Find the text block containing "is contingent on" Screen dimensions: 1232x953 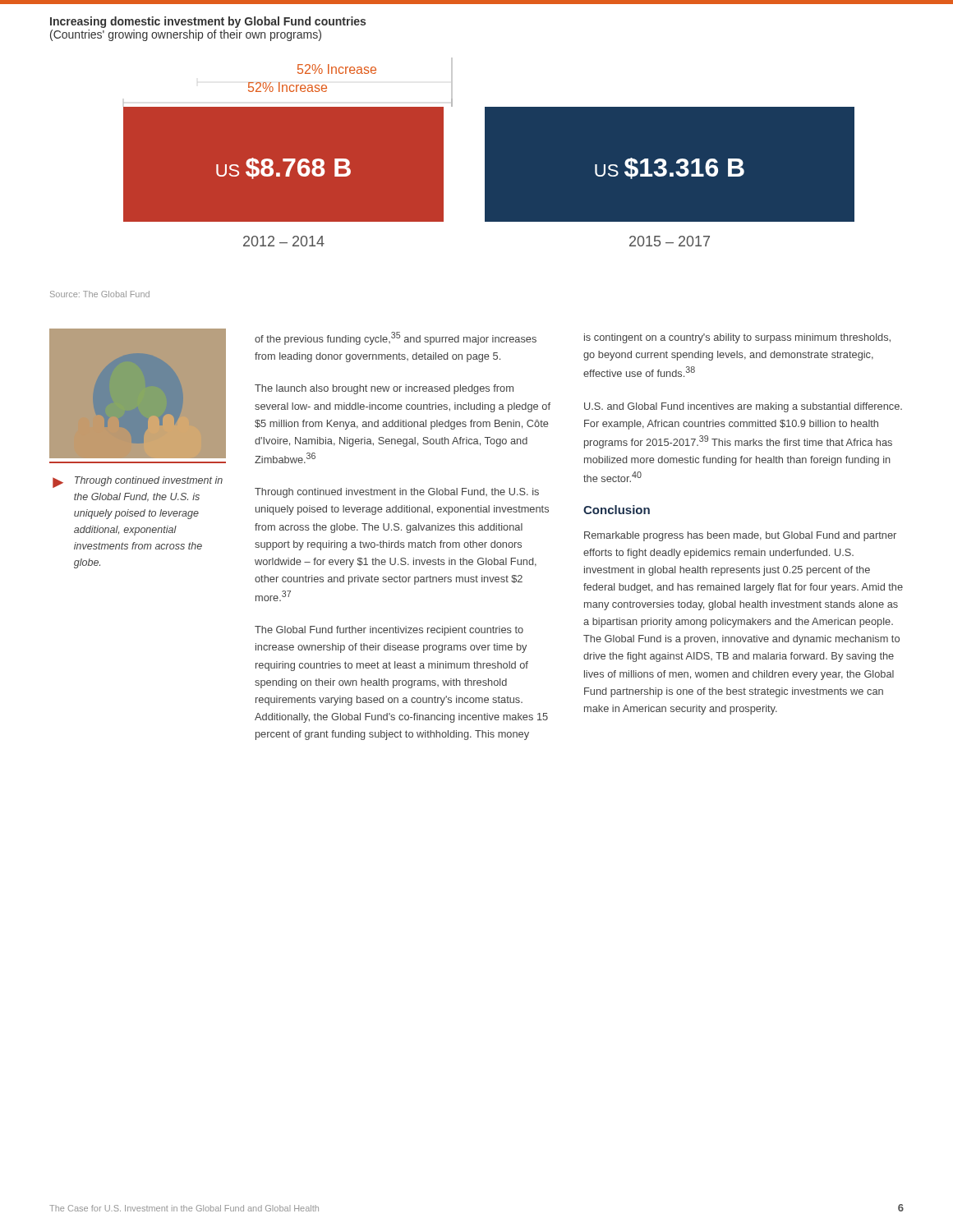(x=744, y=408)
